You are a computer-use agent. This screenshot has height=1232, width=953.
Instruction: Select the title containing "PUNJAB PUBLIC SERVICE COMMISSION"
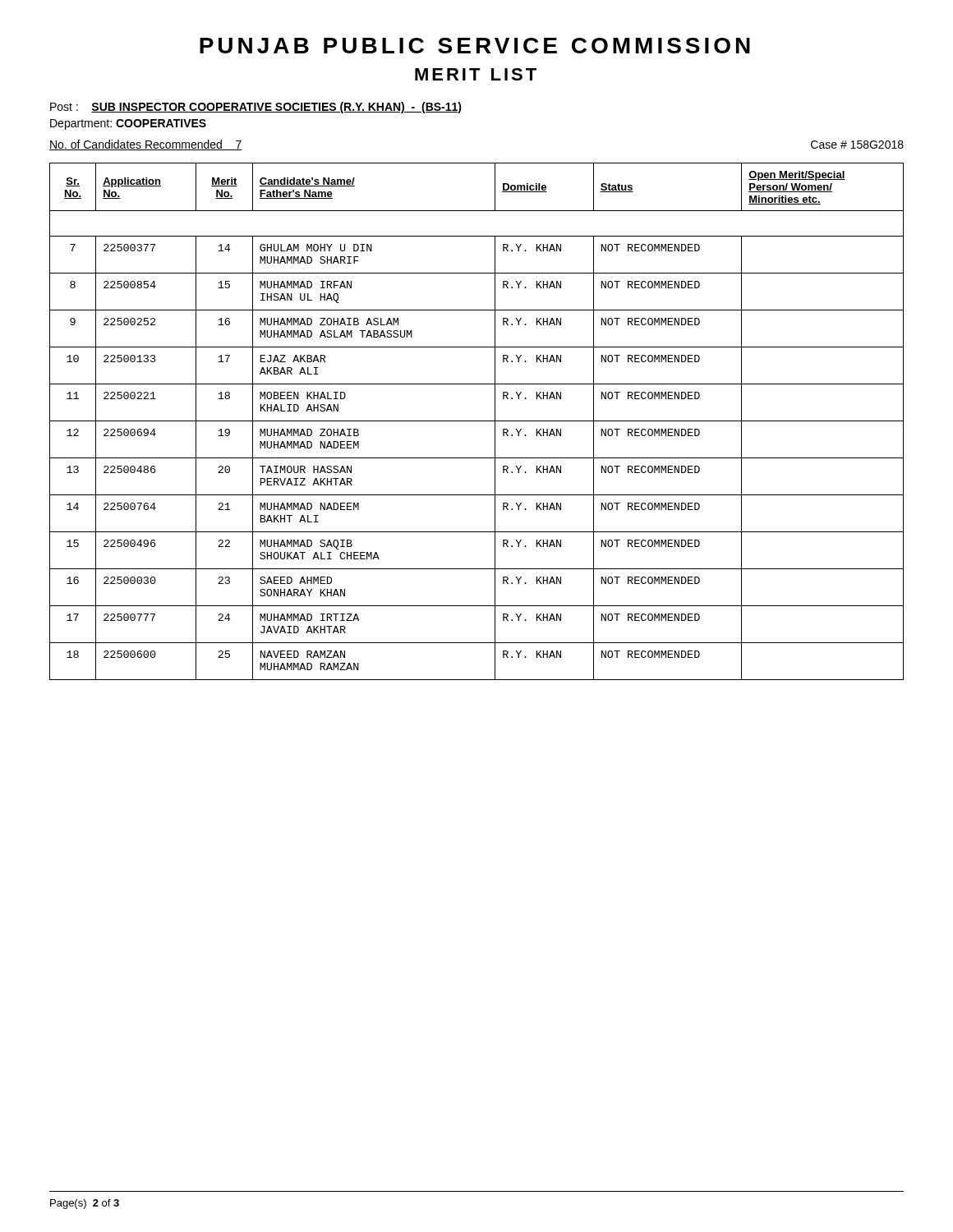pos(476,46)
